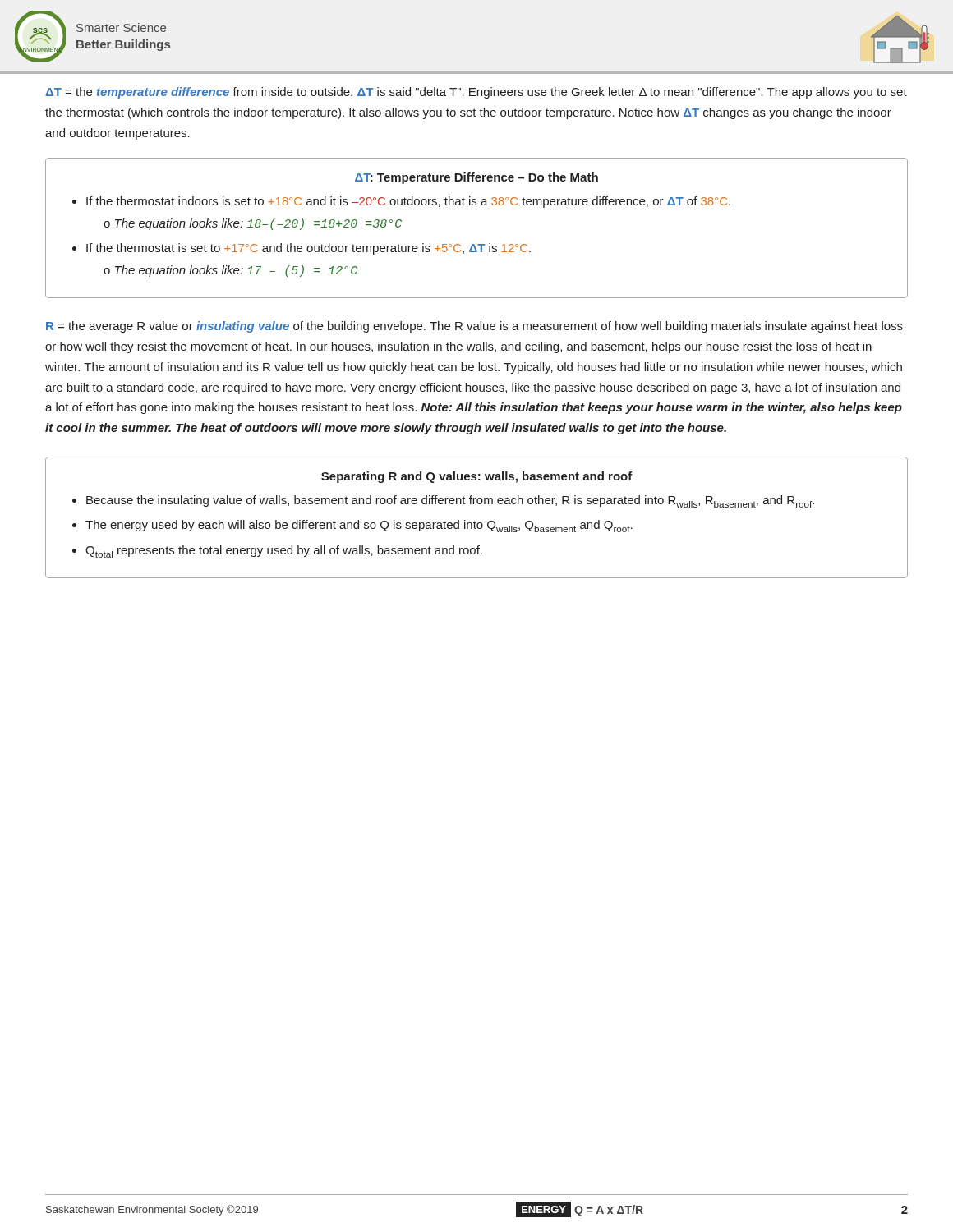
Task: Locate the table with the text "Separating R and Q values:"
Action: 476,518
